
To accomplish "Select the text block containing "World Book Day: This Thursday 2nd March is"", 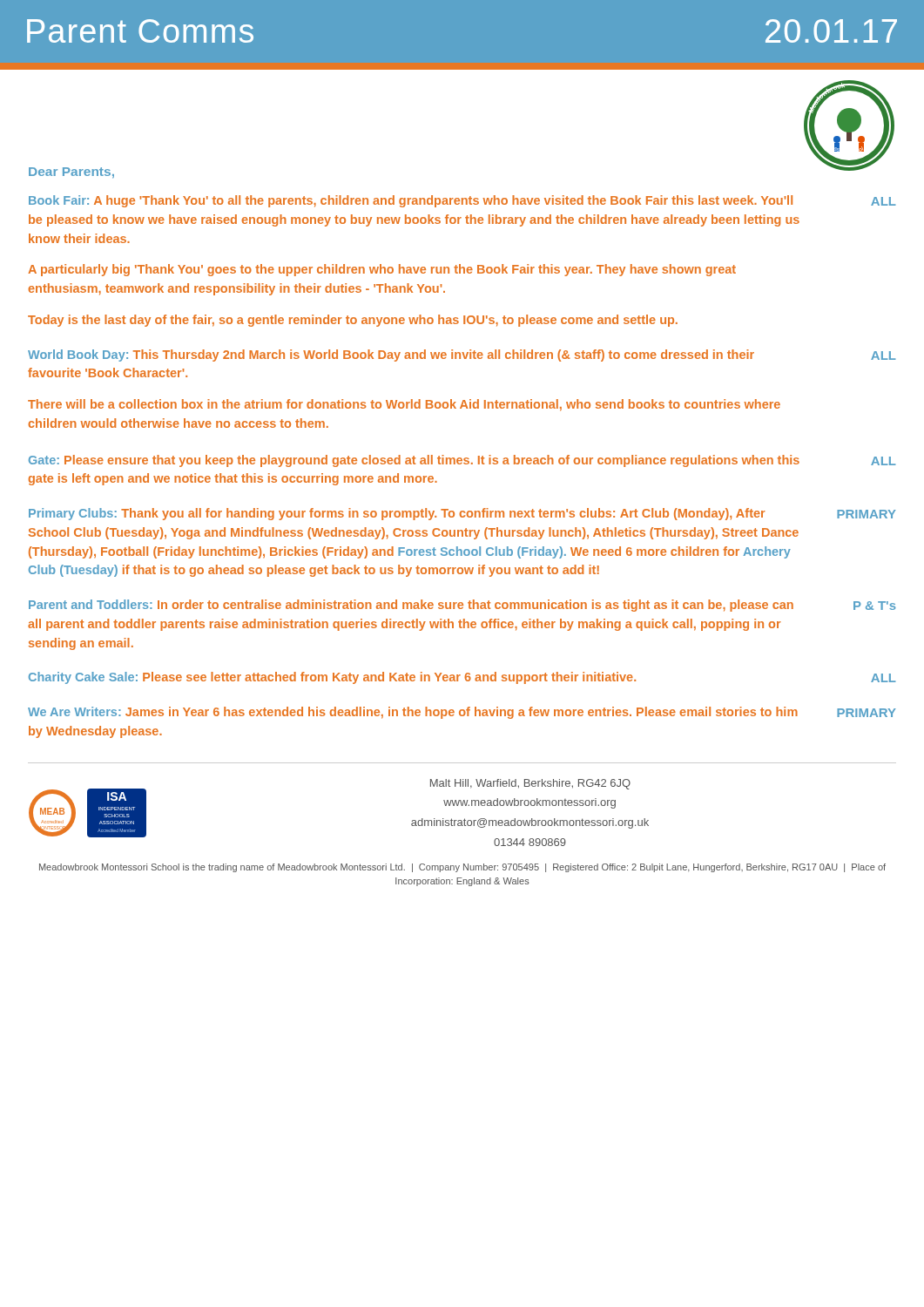I will tap(418, 364).
